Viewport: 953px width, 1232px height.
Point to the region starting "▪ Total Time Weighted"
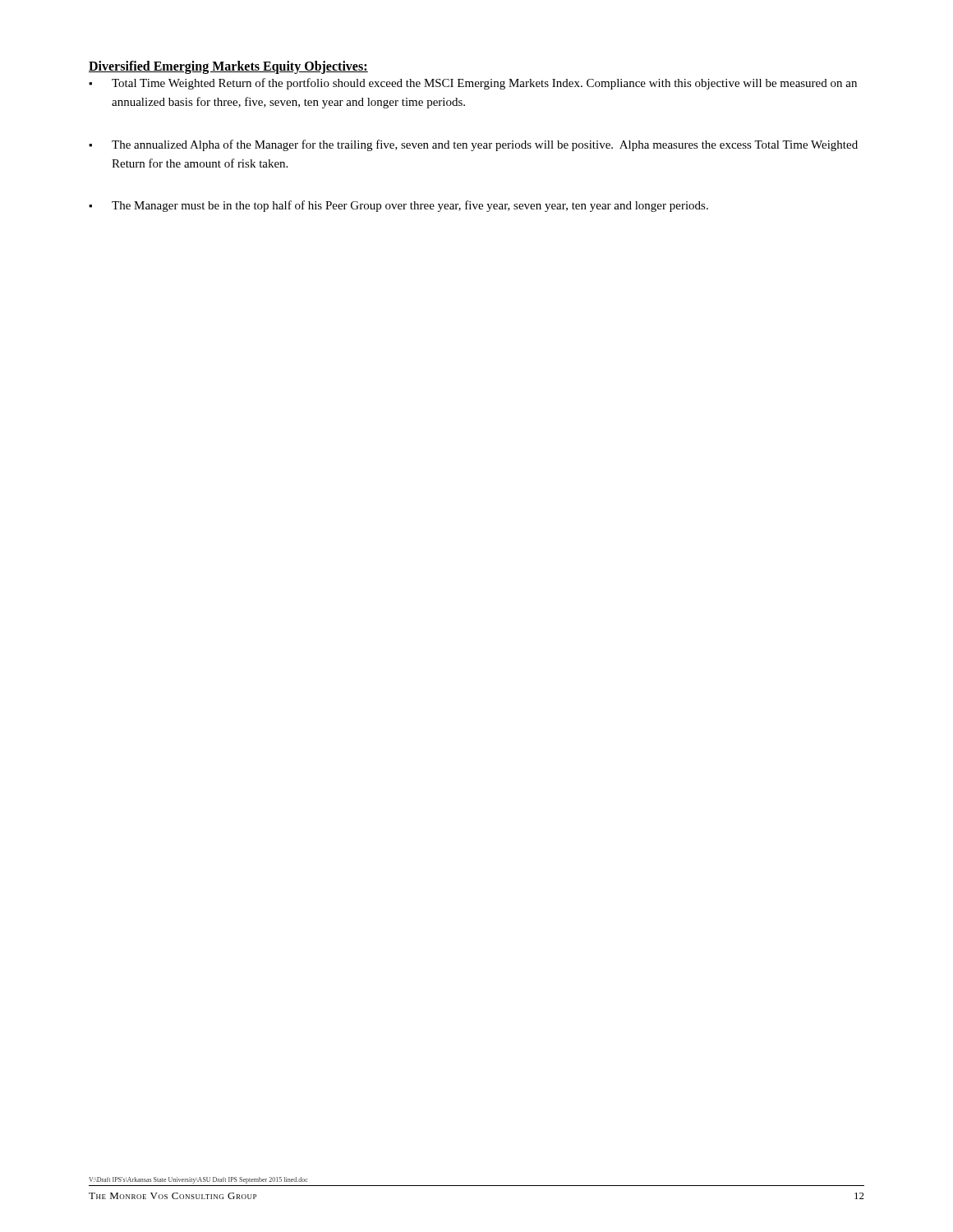[x=476, y=93]
